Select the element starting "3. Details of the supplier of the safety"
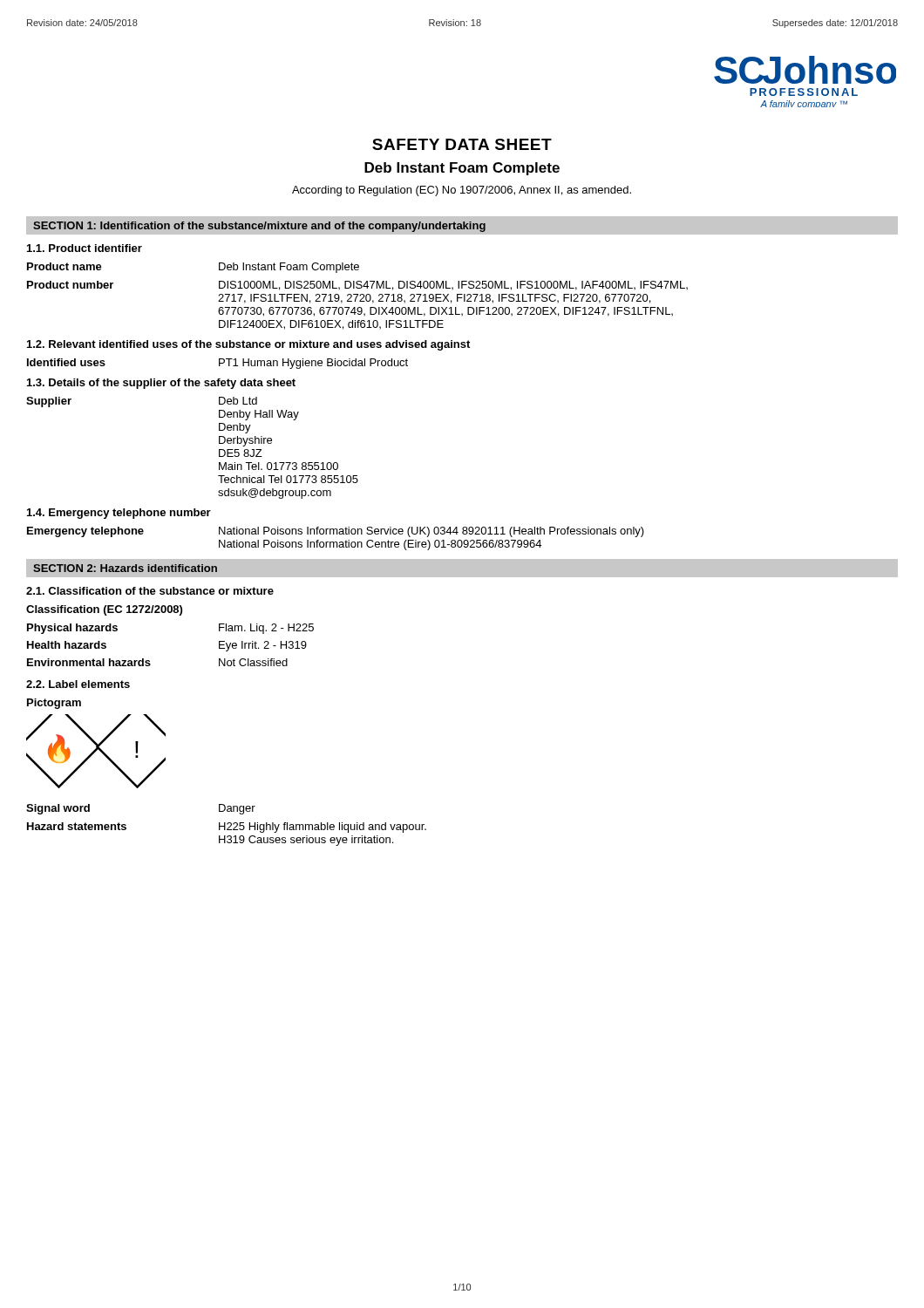The image size is (924, 1308). tap(161, 382)
